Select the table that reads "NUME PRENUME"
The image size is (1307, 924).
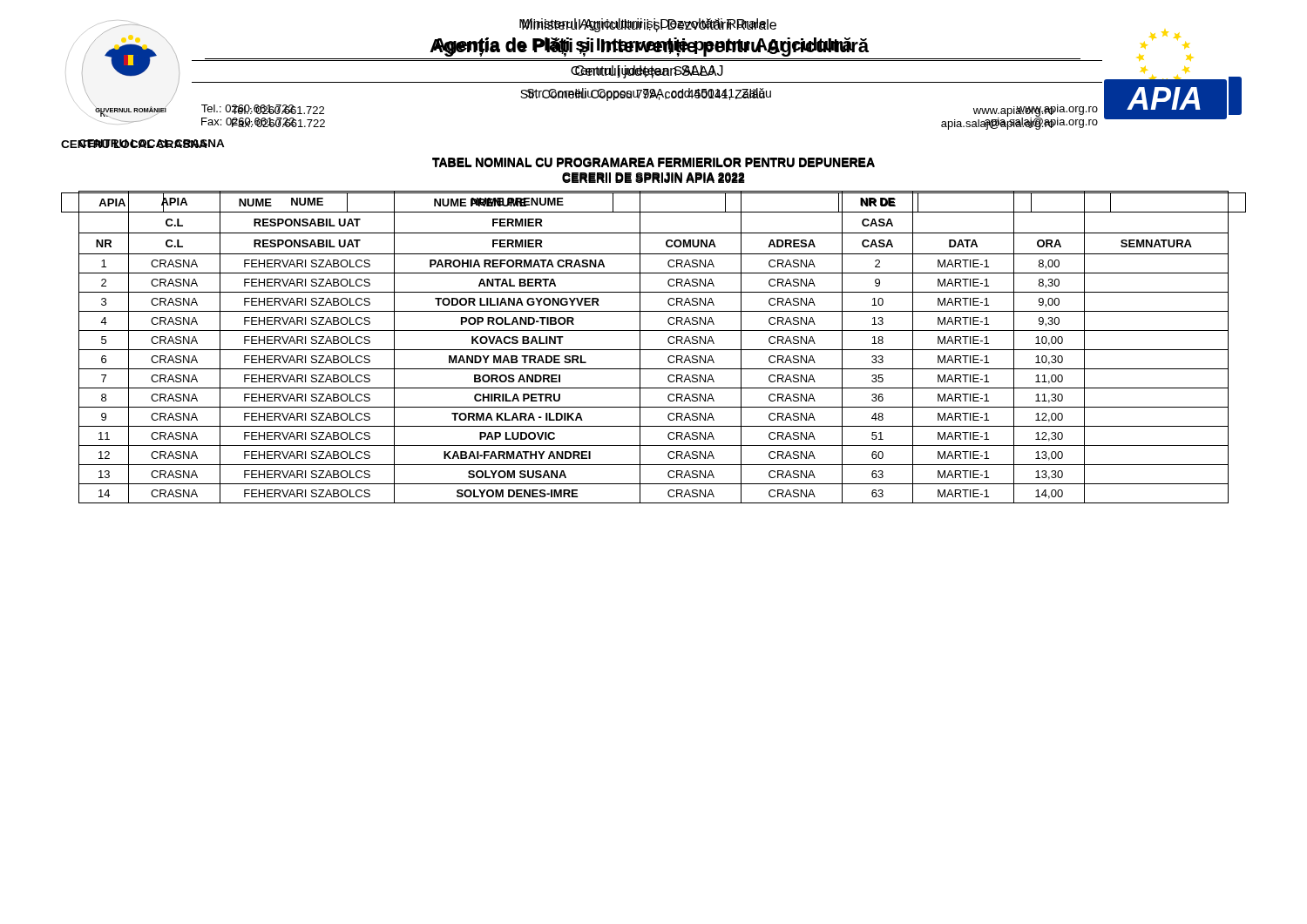coord(654,202)
